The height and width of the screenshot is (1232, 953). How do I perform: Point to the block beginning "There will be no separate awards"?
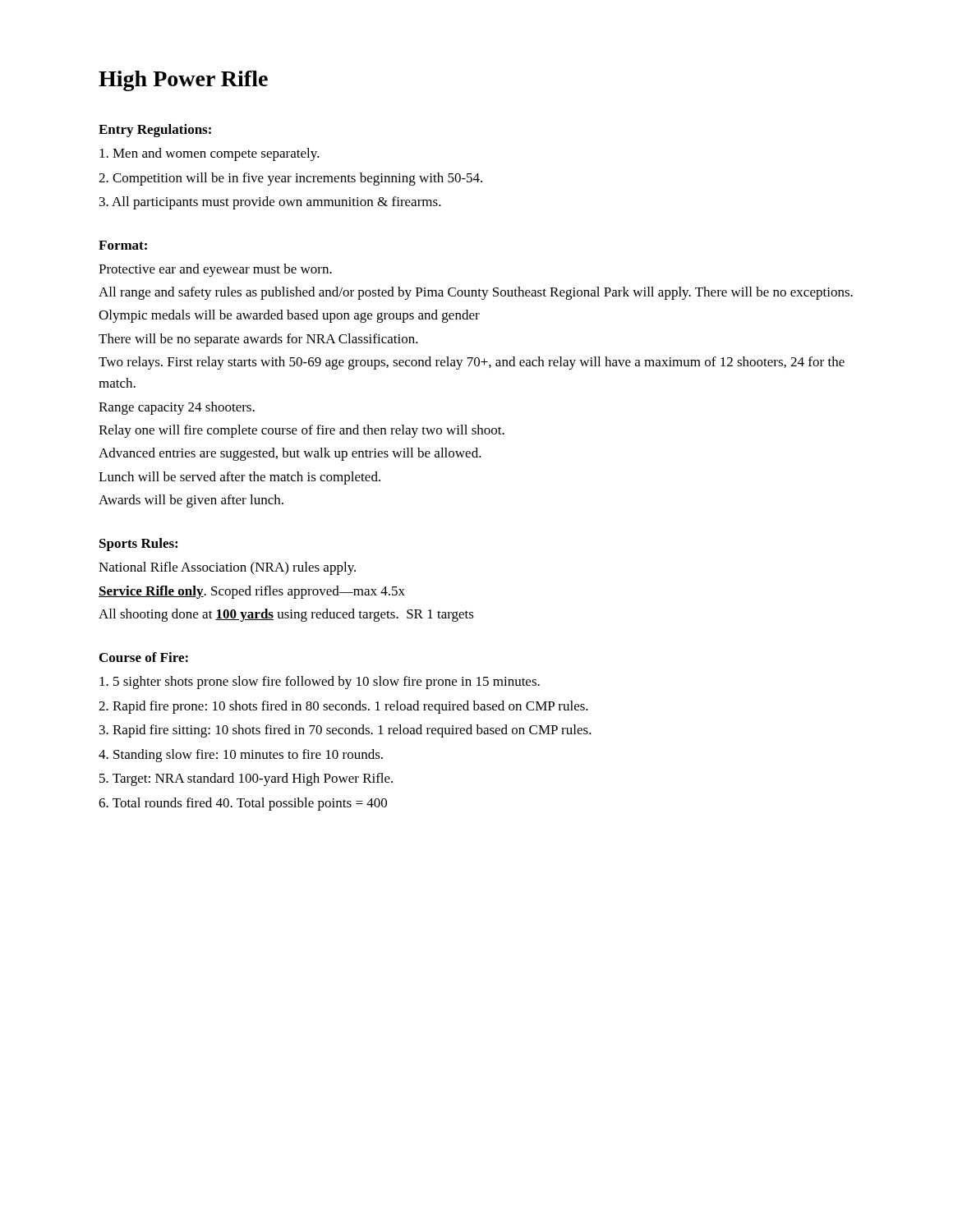(259, 338)
